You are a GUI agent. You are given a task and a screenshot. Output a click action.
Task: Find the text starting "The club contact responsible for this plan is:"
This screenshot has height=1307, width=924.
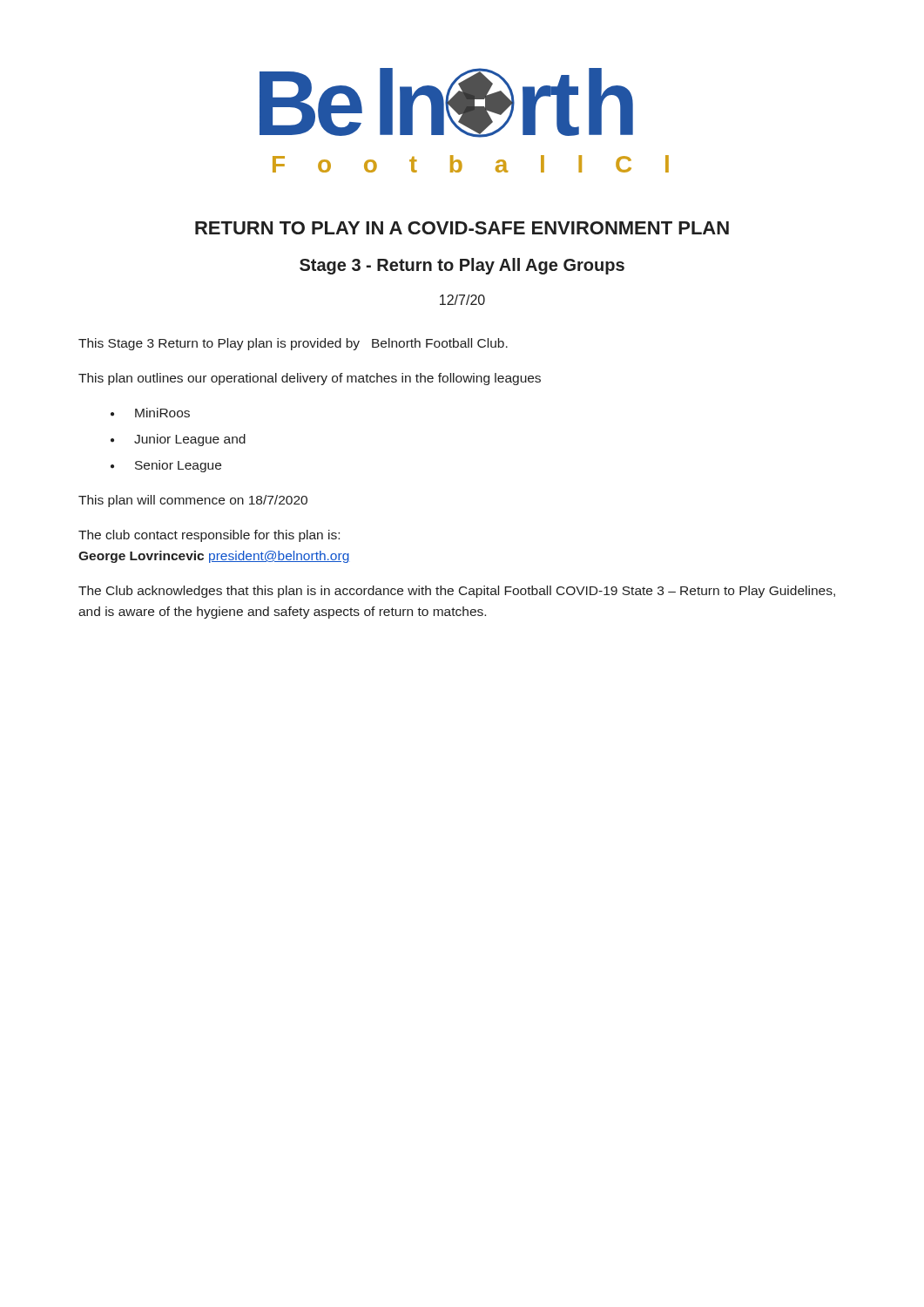click(214, 545)
